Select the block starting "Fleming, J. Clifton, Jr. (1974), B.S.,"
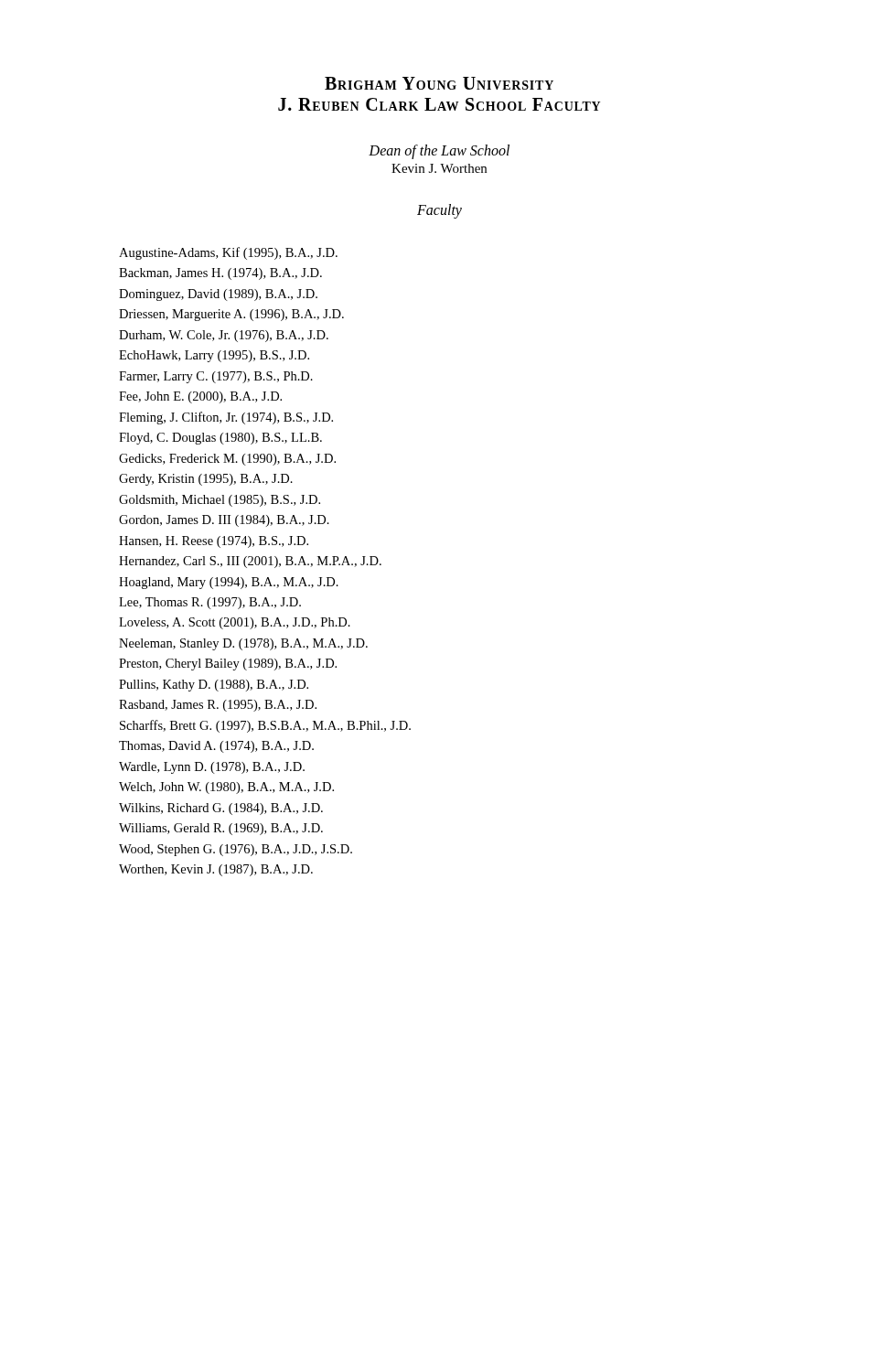This screenshot has width=879, height=1372. 226,418
